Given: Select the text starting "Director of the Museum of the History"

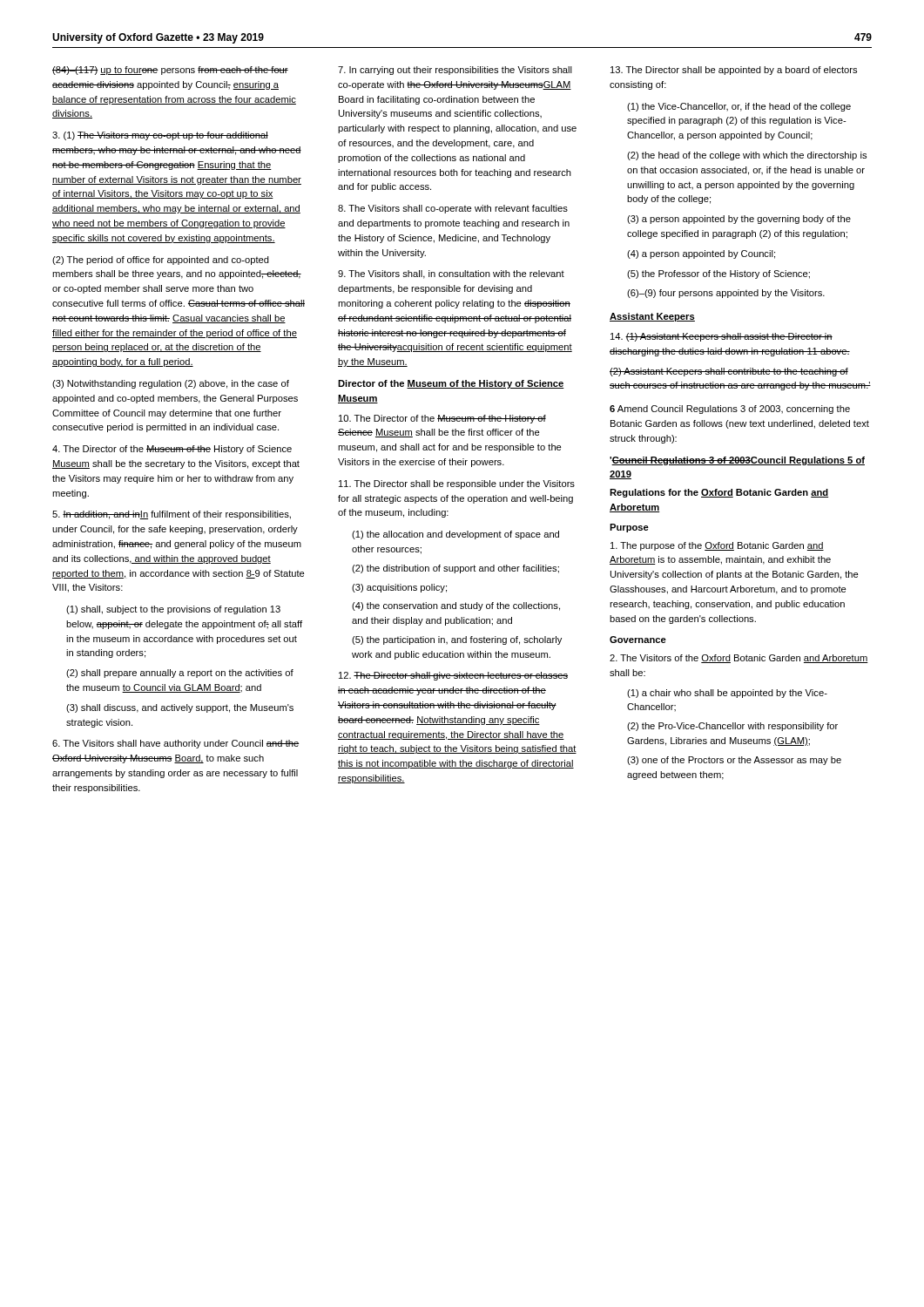Looking at the screenshot, I should pos(451,391).
